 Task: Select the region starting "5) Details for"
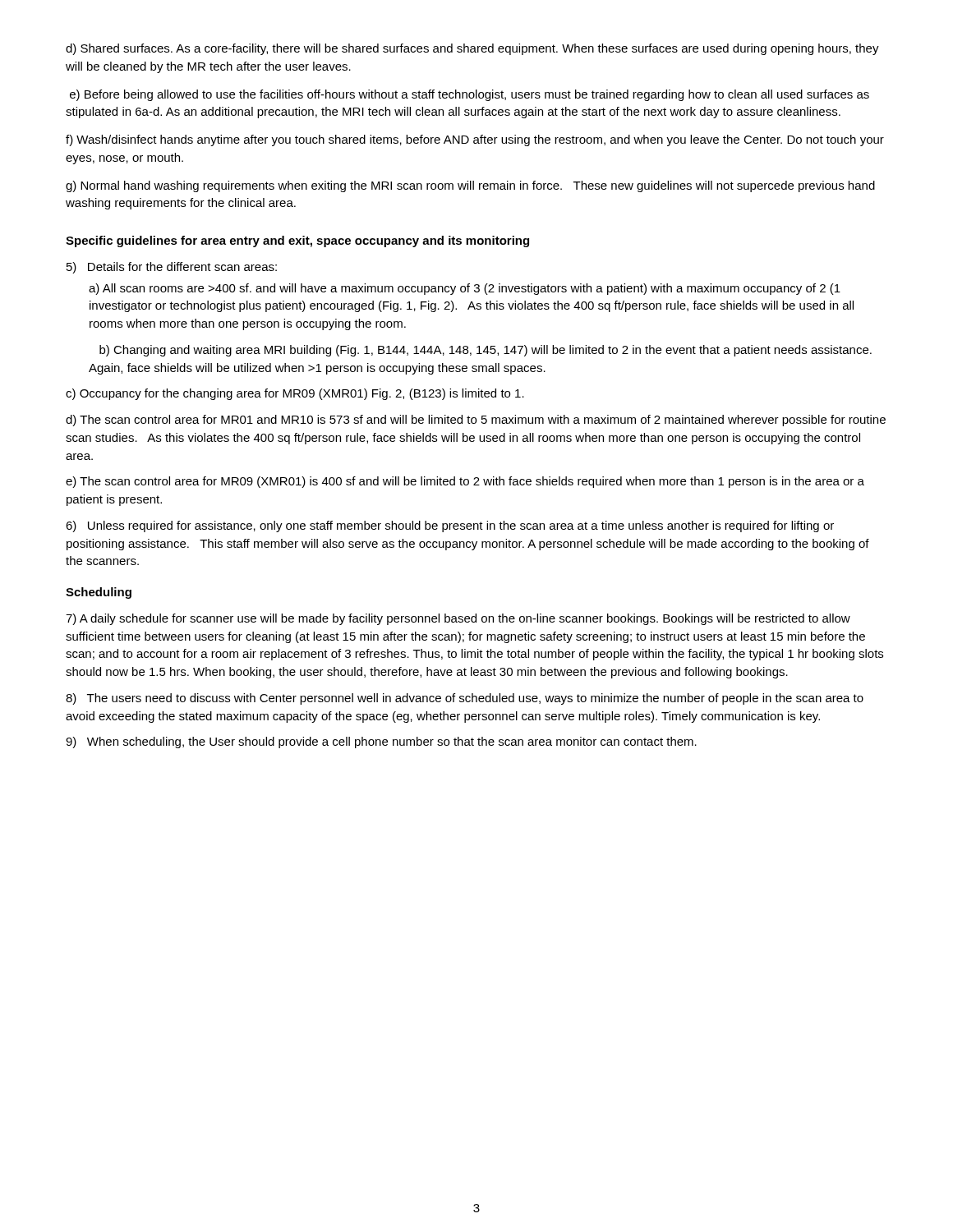[x=476, y=296]
